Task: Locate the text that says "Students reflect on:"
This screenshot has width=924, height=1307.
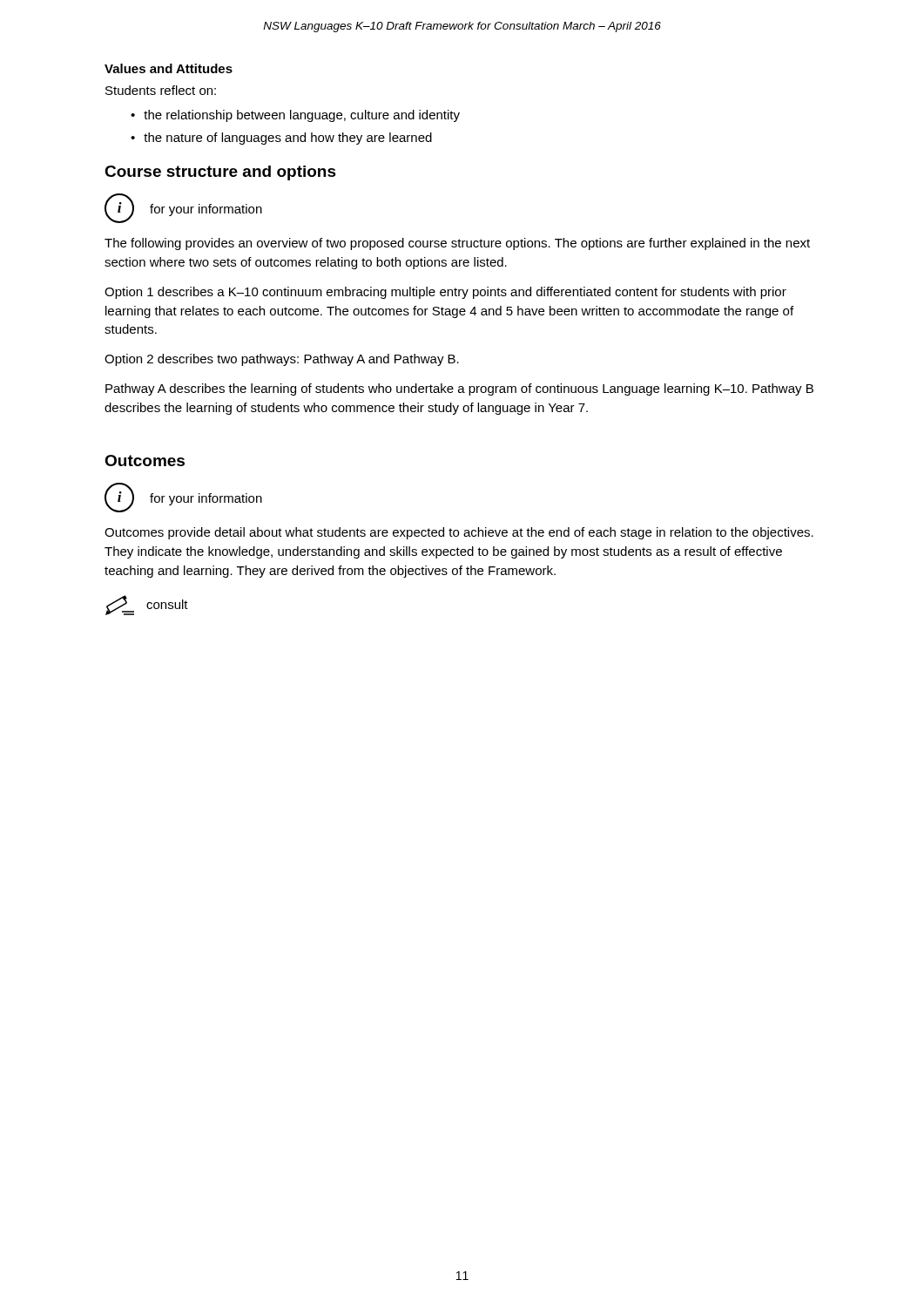Action: click(x=161, y=90)
